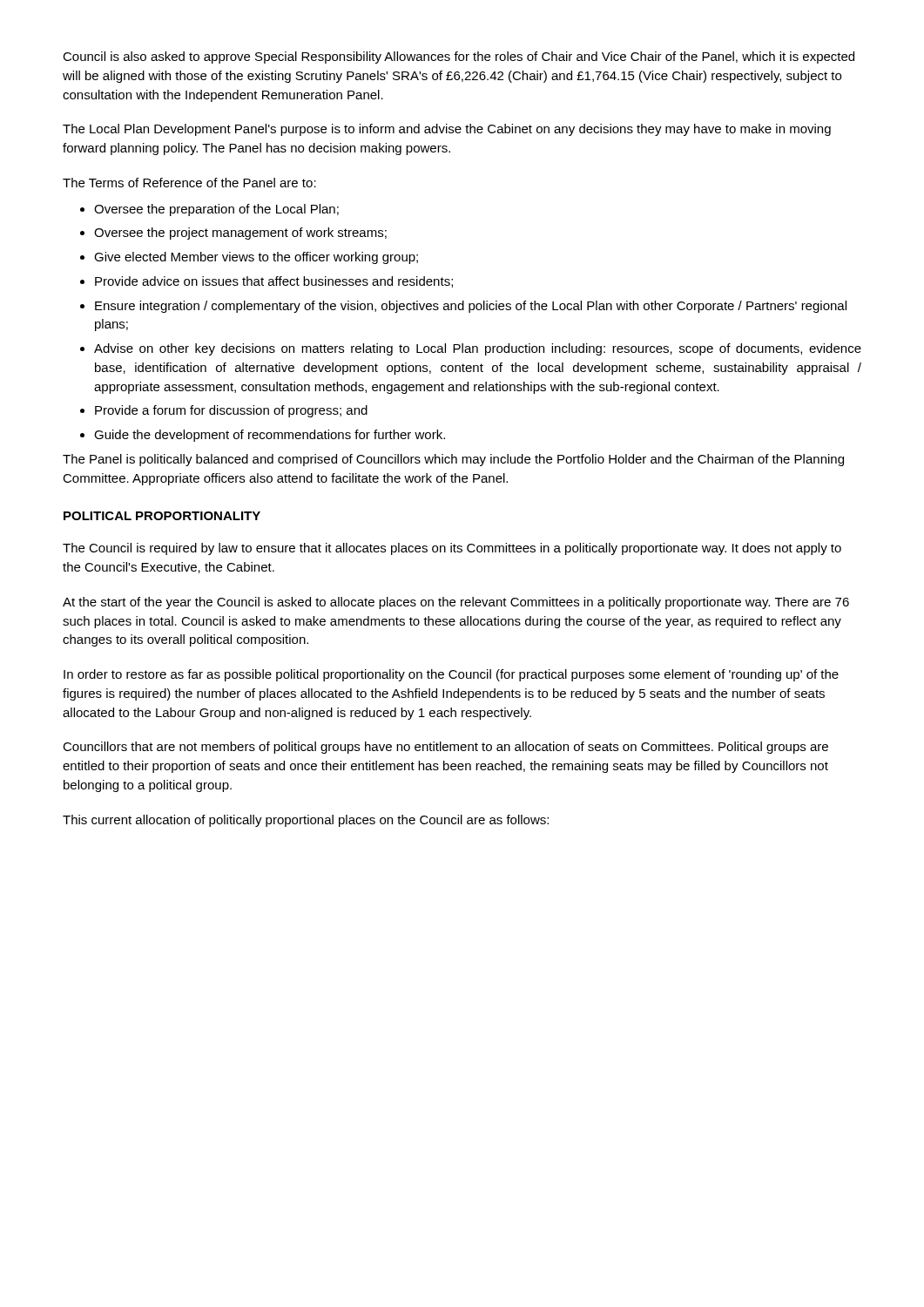
Task: Click on the list item that says "Give elected Member views to"
Action: 257,257
